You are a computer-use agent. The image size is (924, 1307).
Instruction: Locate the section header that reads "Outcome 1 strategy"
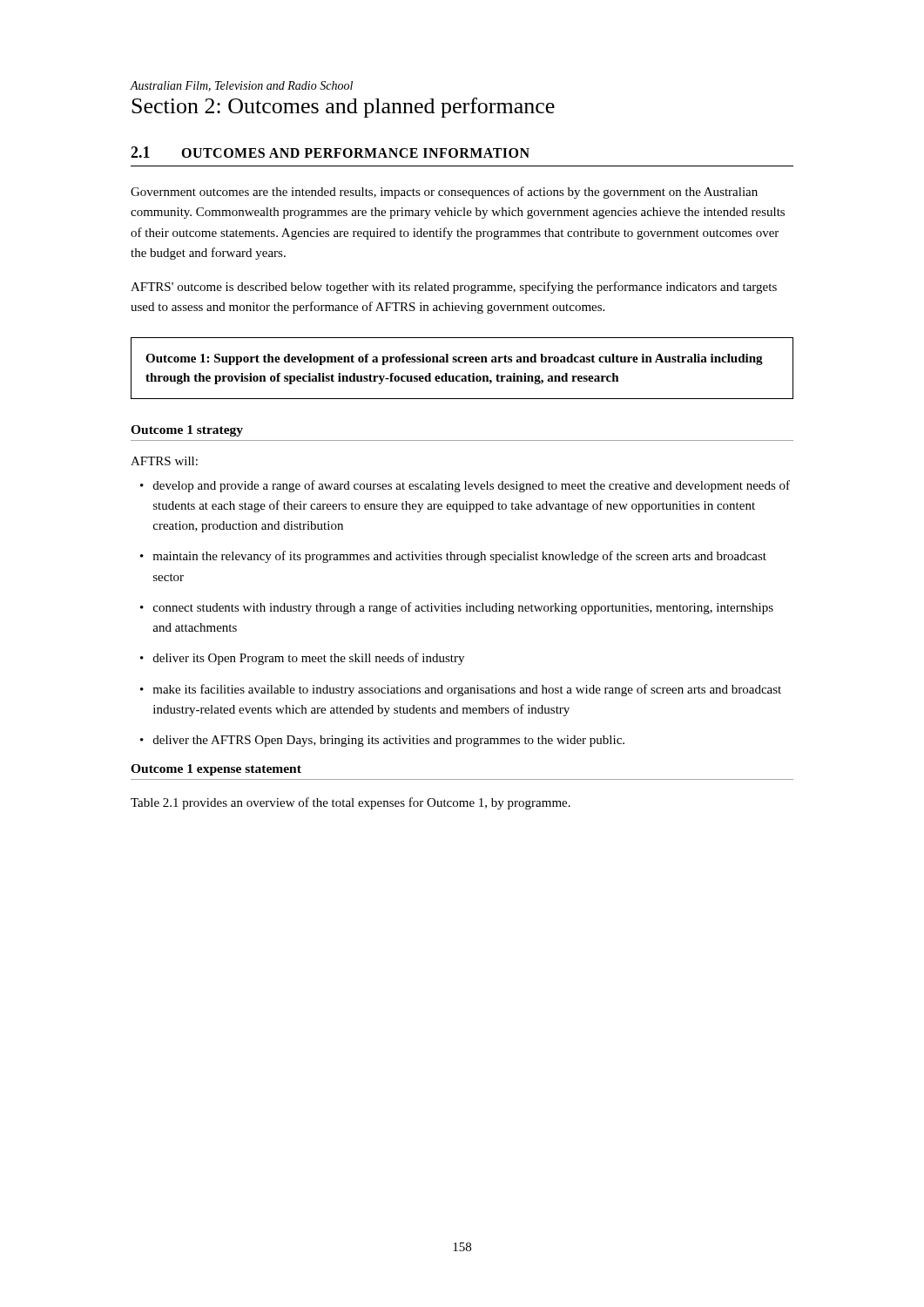pos(462,431)
